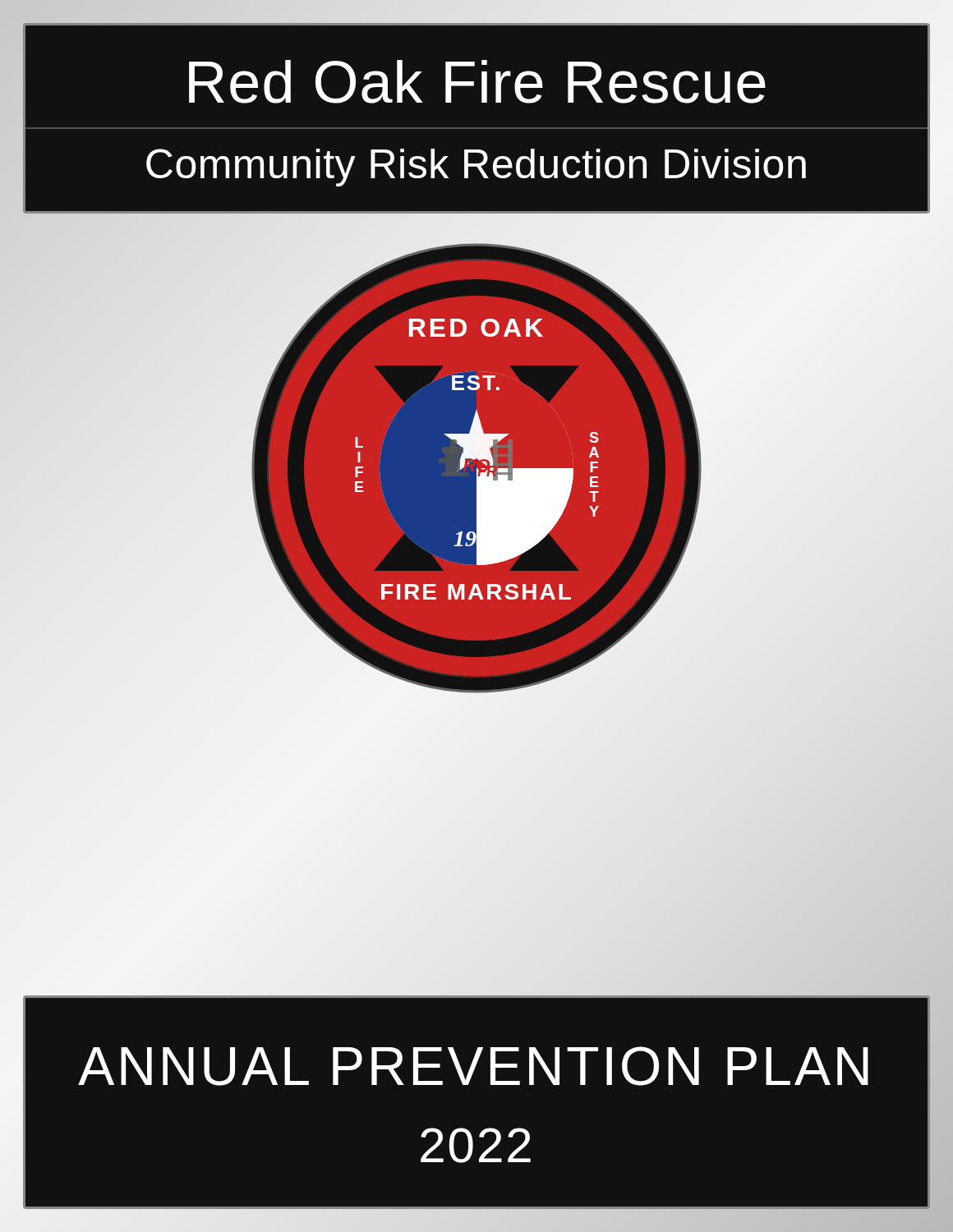
Task: Click on the title with the text "Red Oak Fire Rescue Community Risk Reduction Division"
Action: point(476,118)
